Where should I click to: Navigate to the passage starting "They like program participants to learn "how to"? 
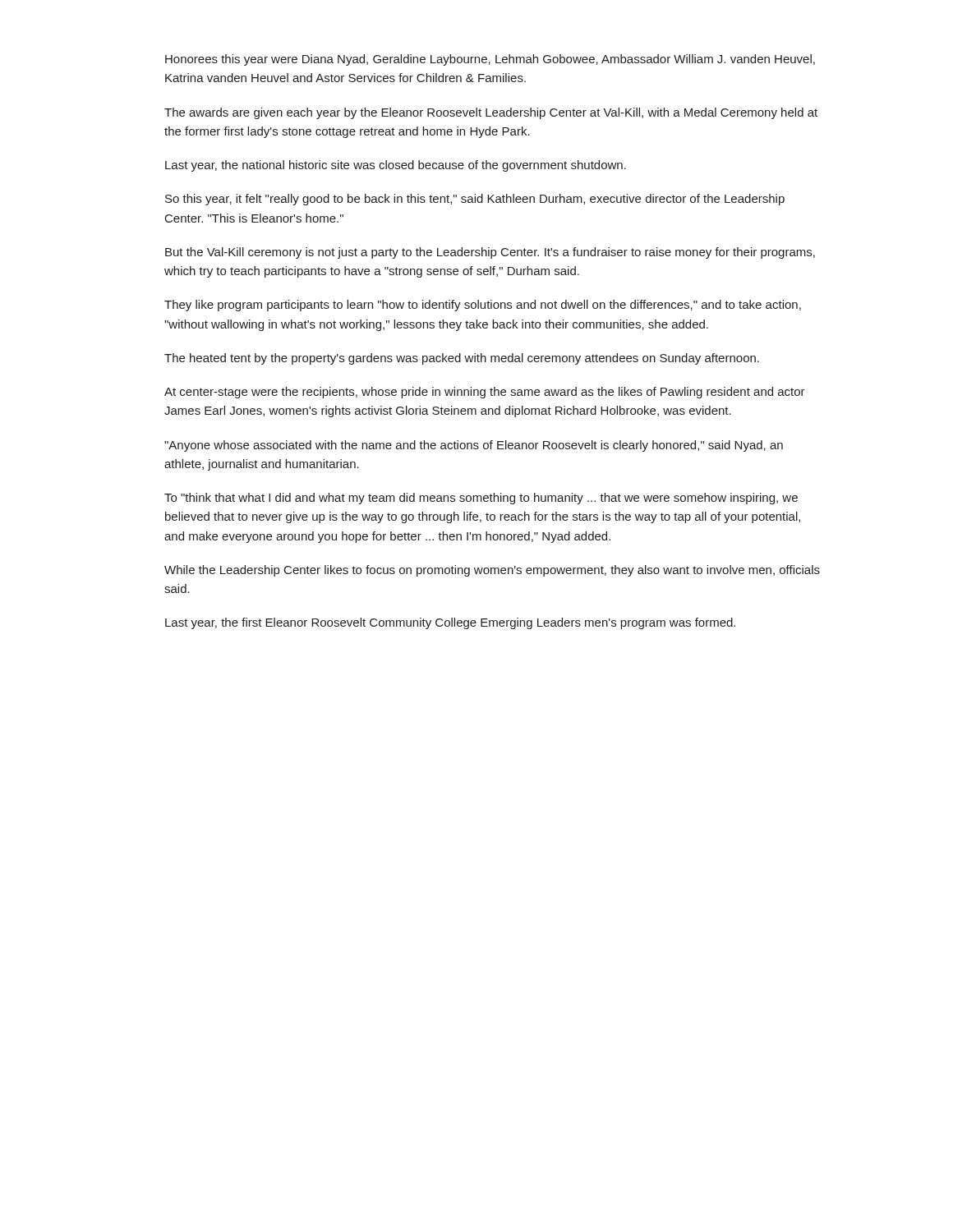(483, 314)
